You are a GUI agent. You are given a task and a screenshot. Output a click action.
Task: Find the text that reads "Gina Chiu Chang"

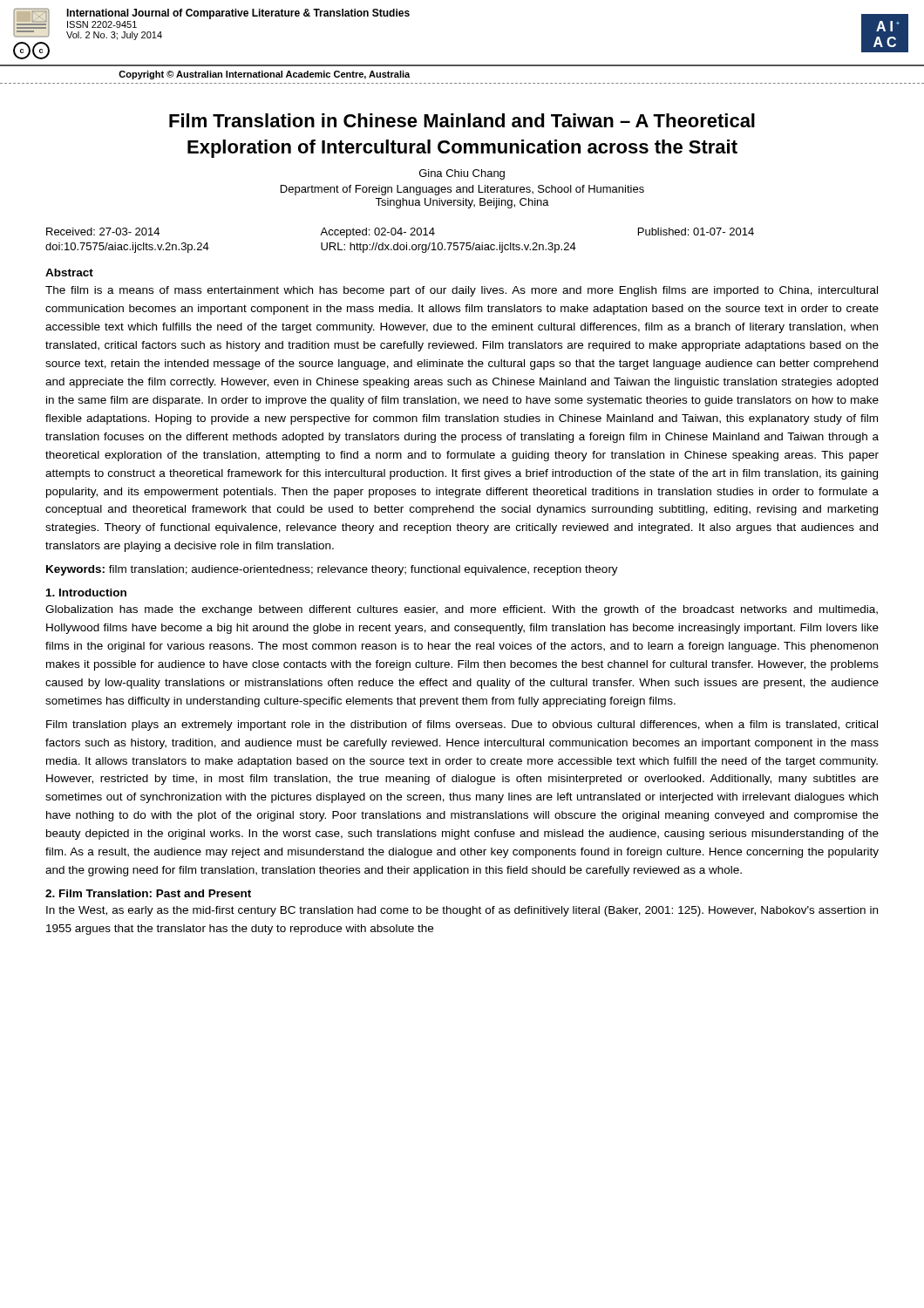[x=462, y=173]
